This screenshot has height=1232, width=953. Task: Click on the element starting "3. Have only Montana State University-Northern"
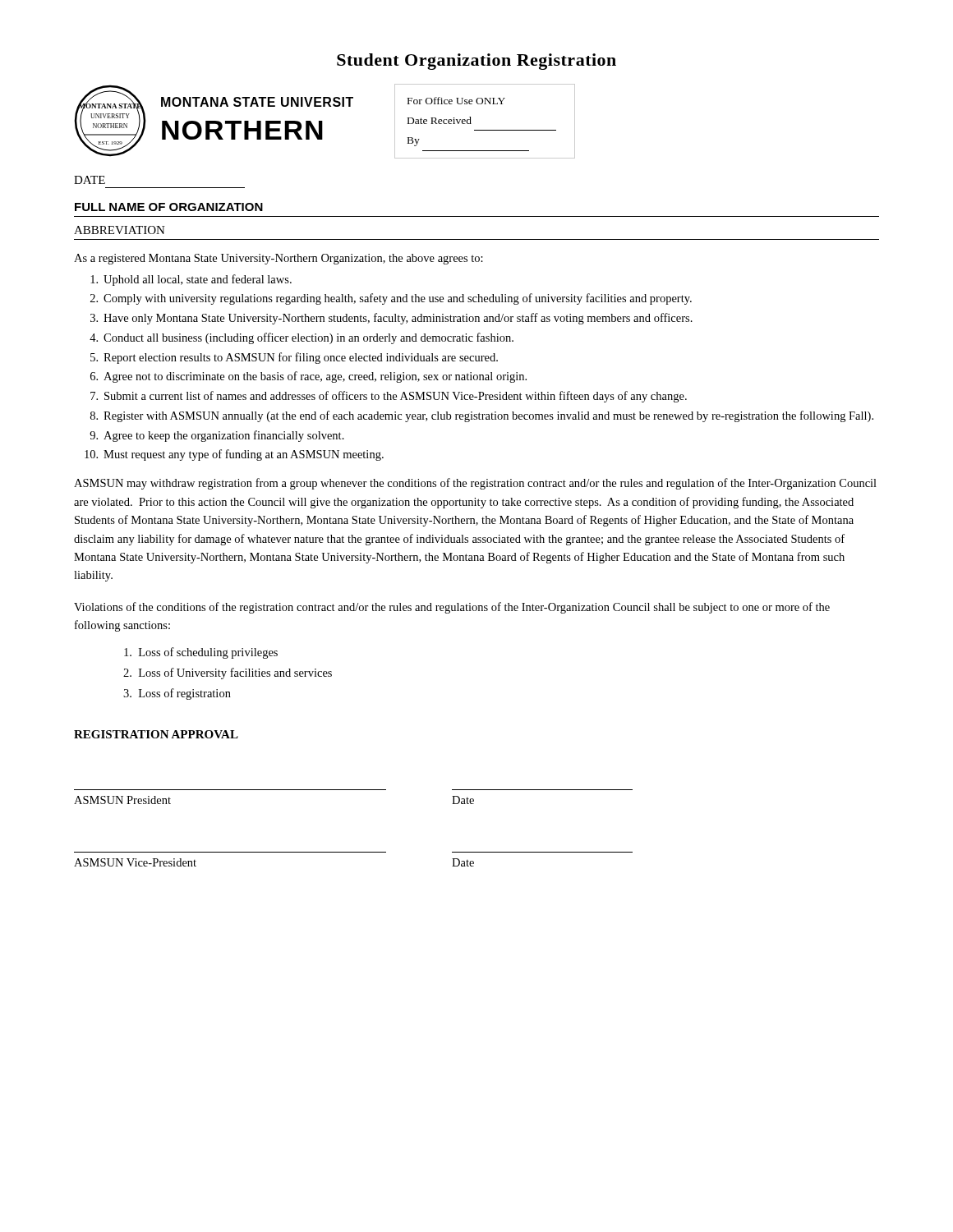476,319
